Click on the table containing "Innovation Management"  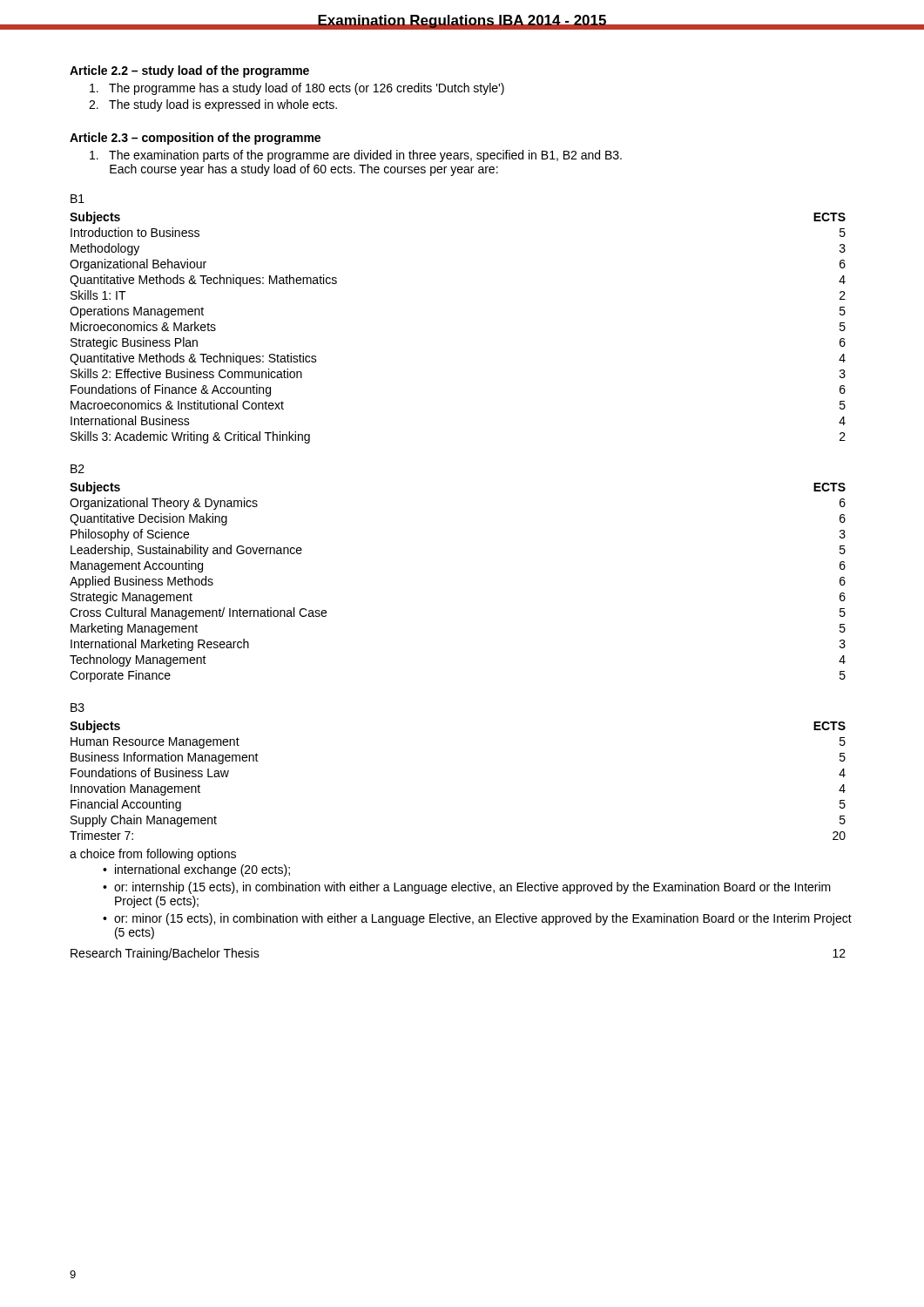coord(462,781)
